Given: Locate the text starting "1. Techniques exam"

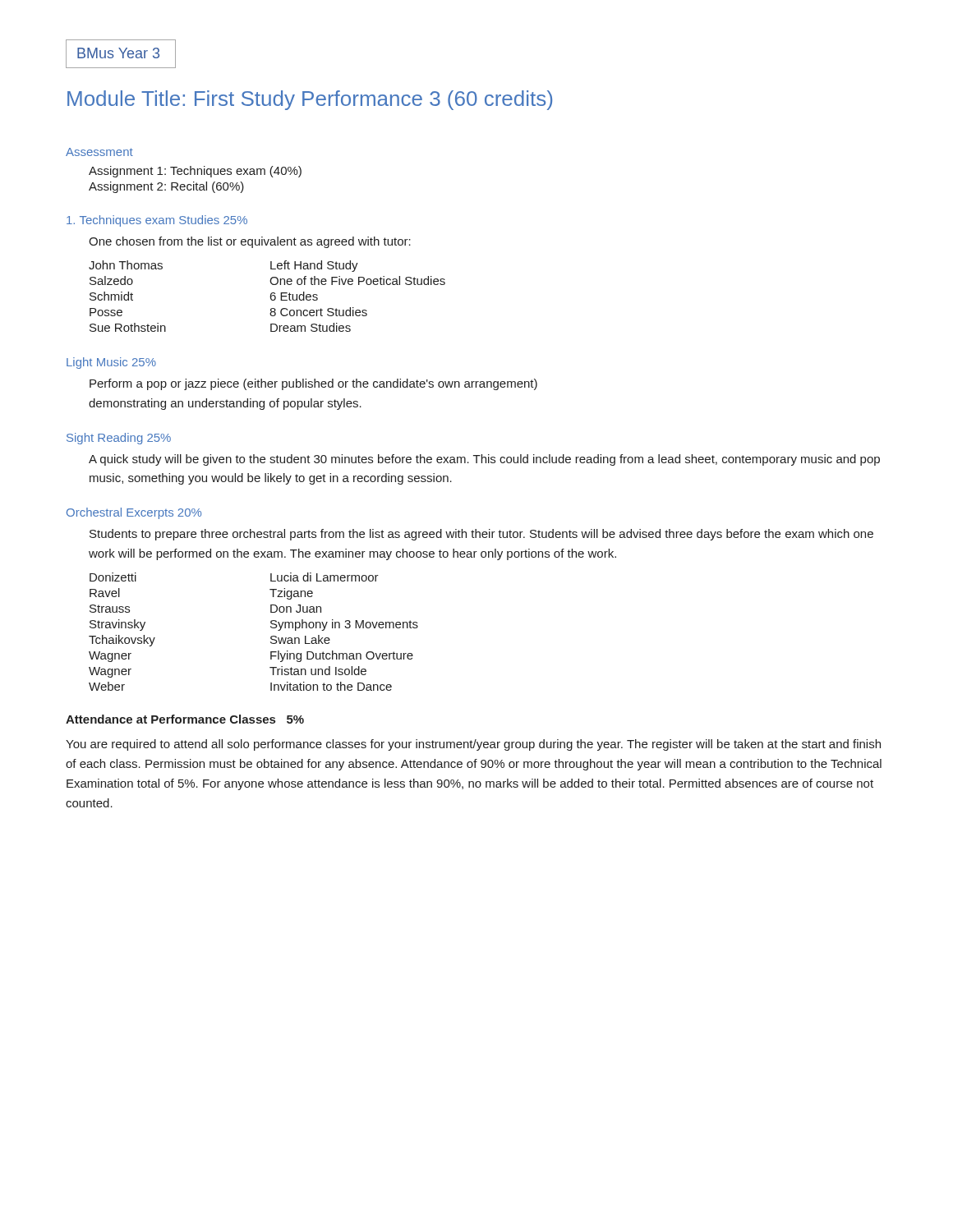Looking at the screenshot, I should [120, 220].
